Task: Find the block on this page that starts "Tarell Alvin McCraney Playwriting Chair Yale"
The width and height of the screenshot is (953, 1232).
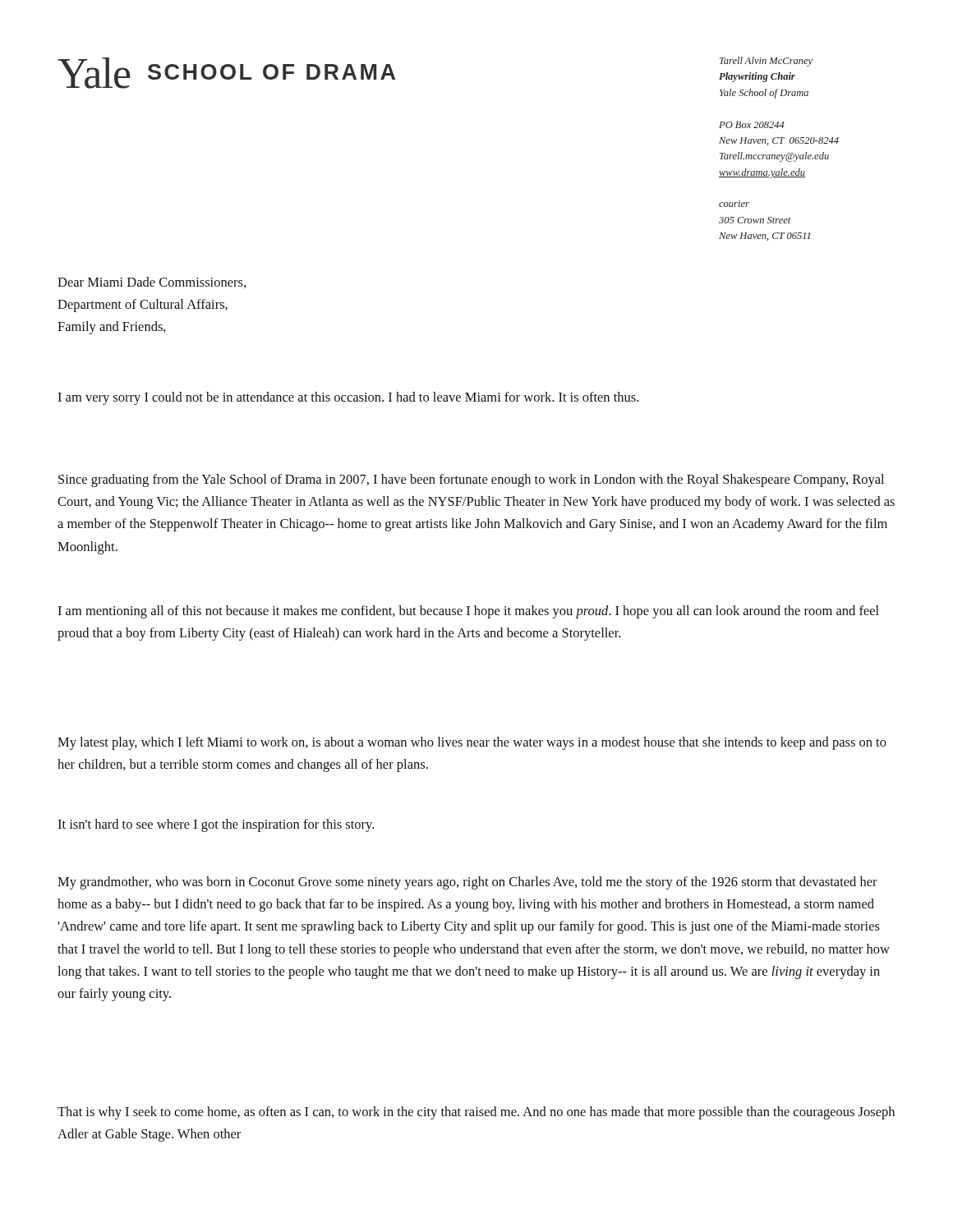Action: coord(779,148)
